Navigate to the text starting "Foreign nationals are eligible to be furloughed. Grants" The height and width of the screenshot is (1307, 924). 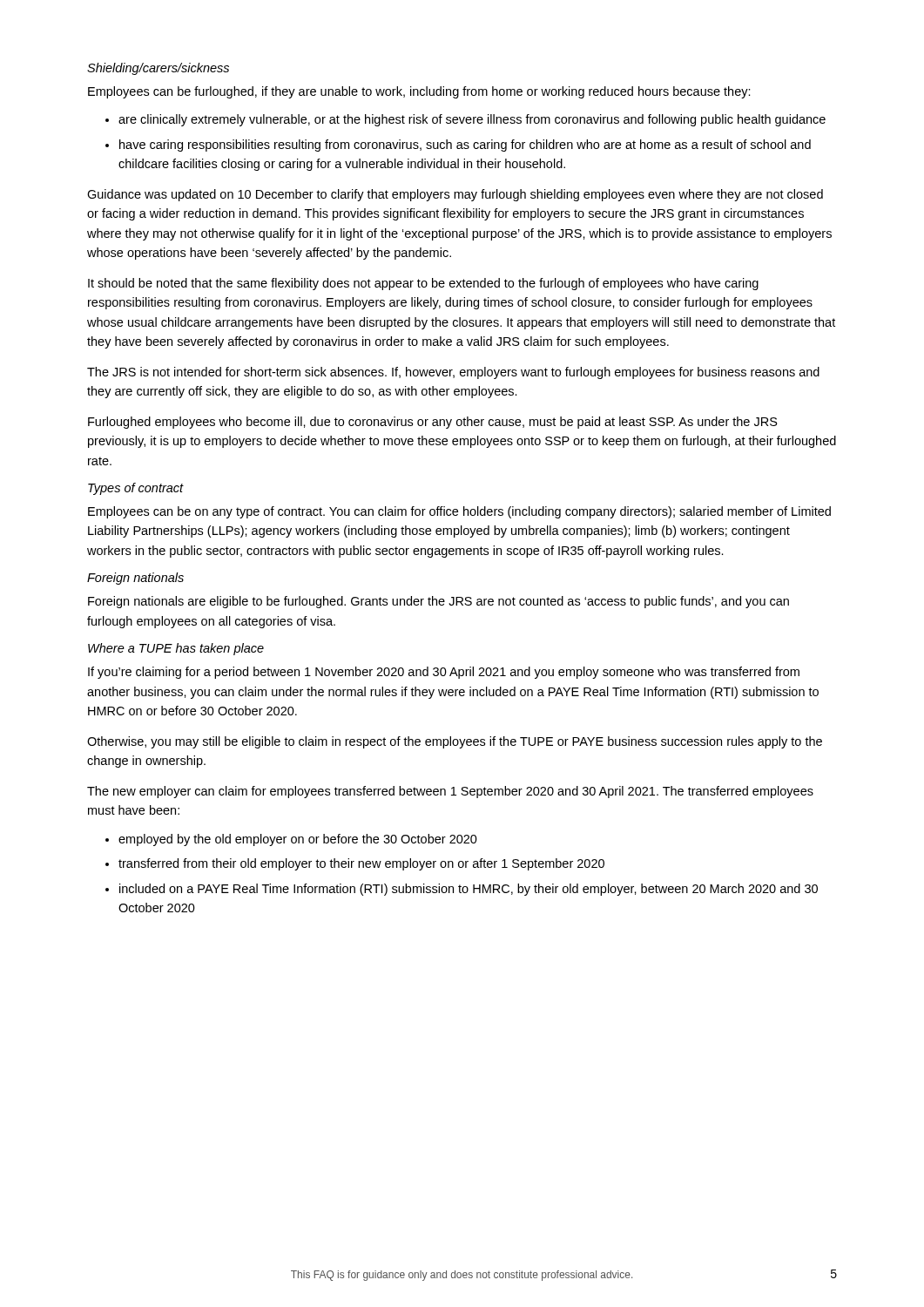tap(438, 611)
